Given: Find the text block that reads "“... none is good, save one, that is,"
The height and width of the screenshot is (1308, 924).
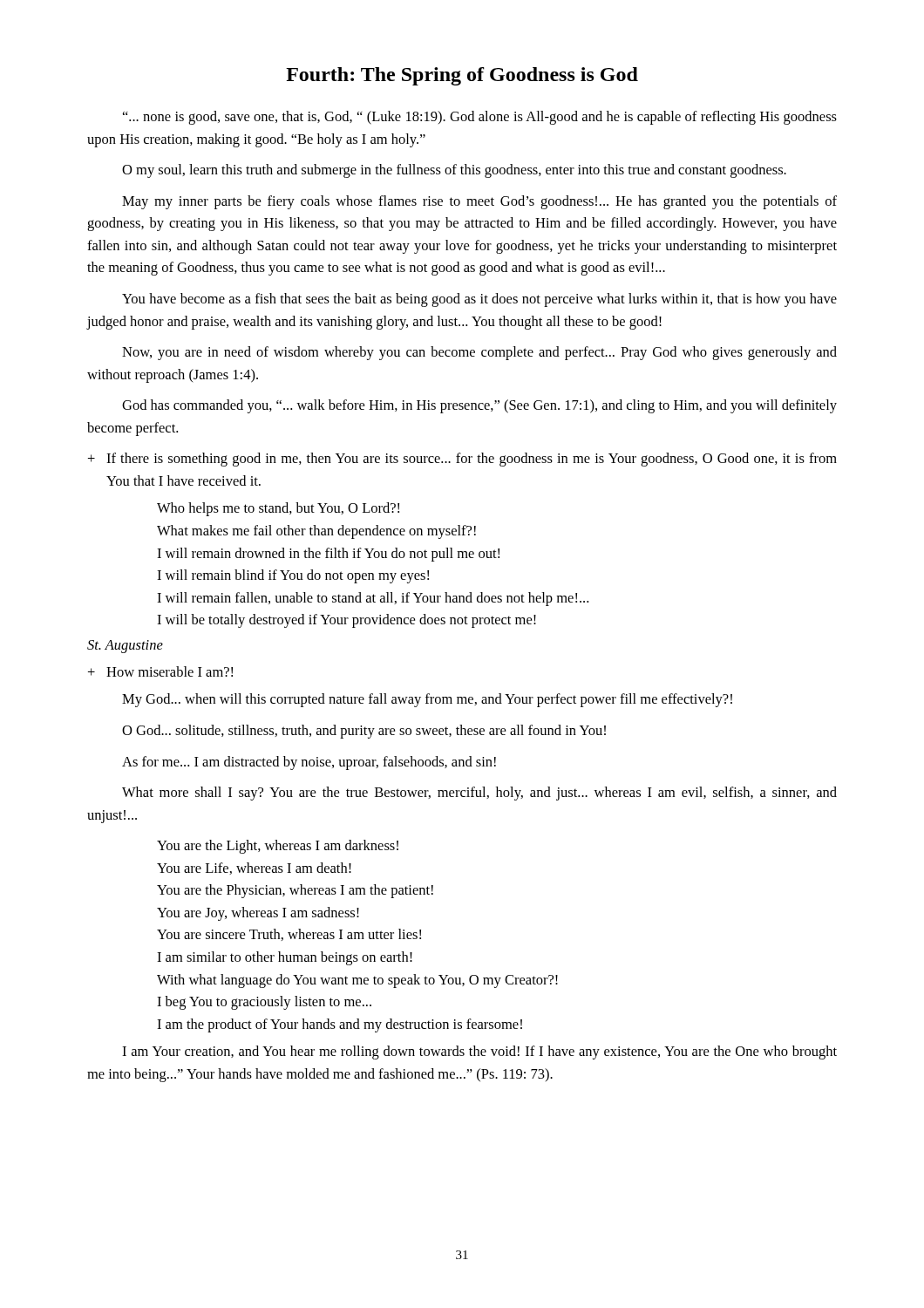Looking at the screenshot, I should 462,128.
